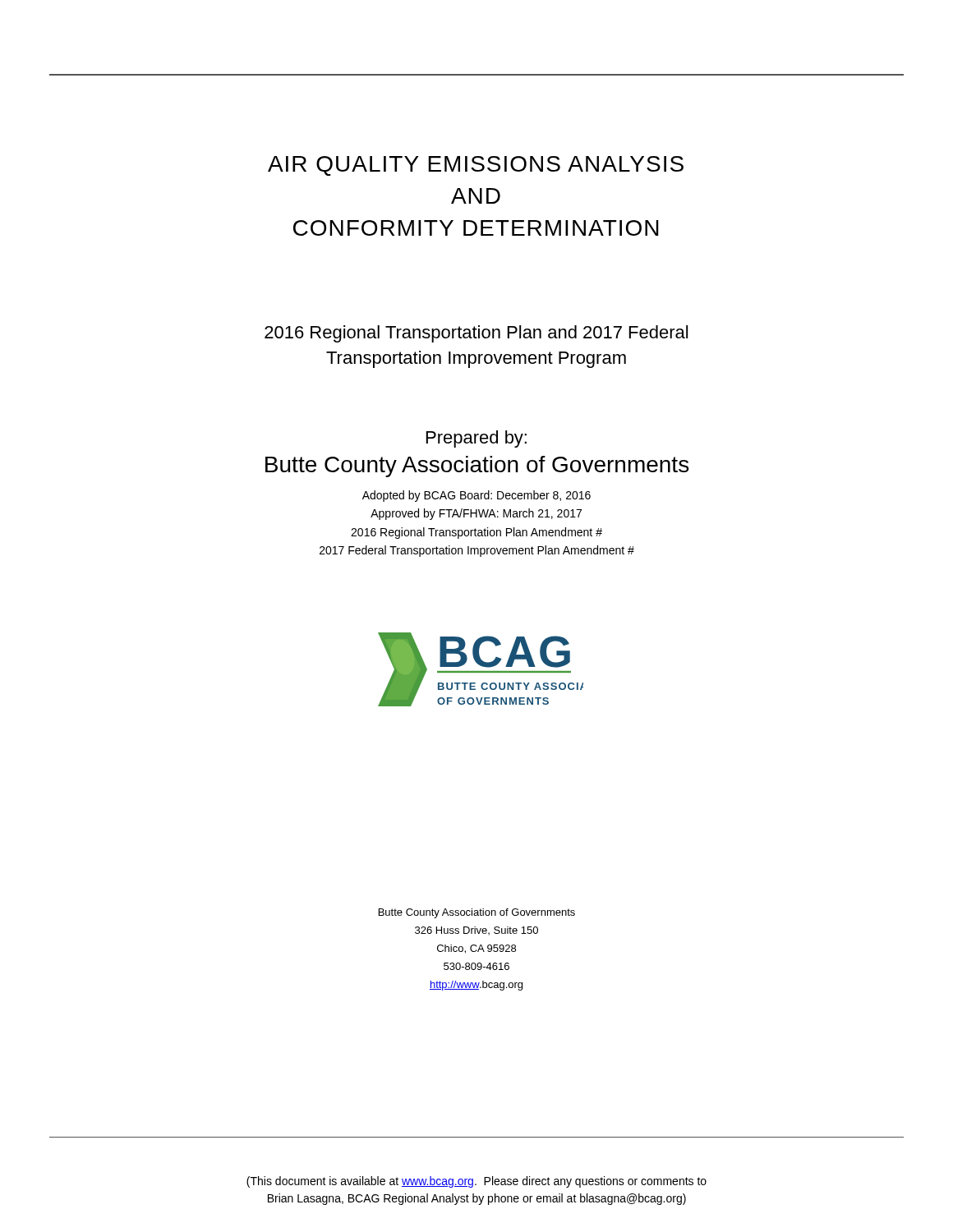Viewport: 953px width, 1232px height.
Task: Locate the section header that reads "2016 Regional Transportation Plan and 2017 FederalTransportation"
Action: coord(476,346)
